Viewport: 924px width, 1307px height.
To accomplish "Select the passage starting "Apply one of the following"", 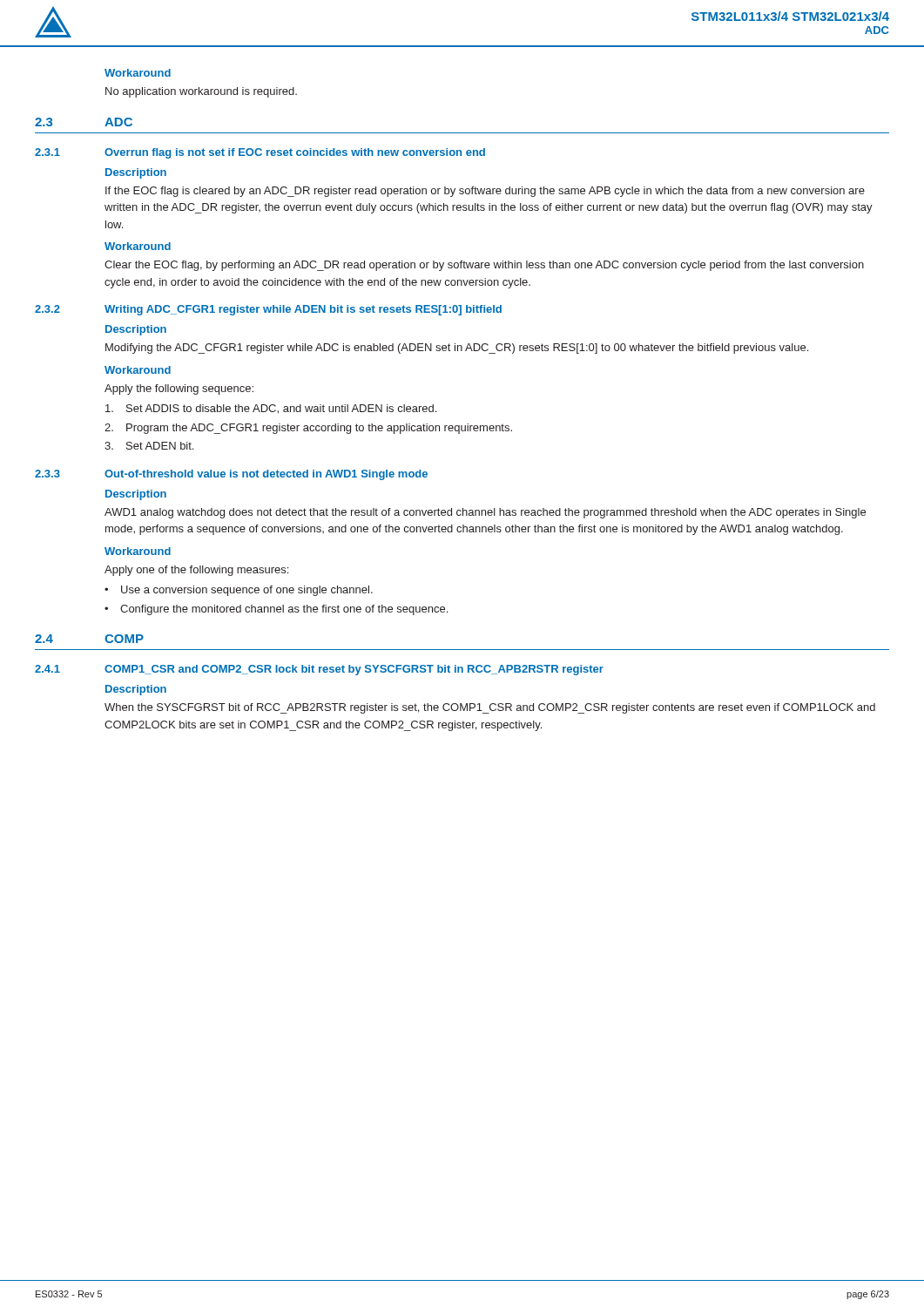I will [197, 569].
